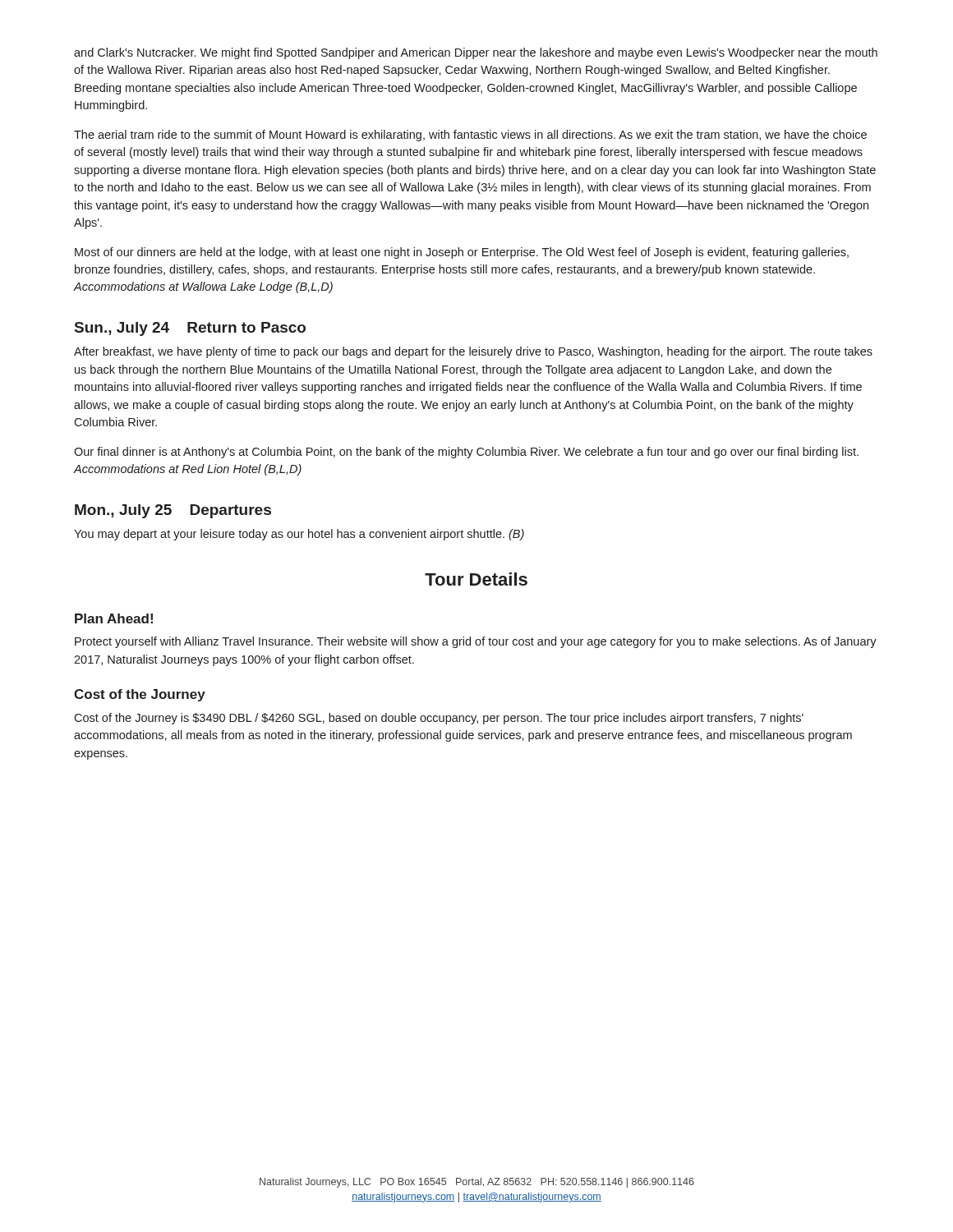Find the block on this page that starts "After breakfast, we have plenty of time"

pyautogui.click(x=473, y=387)
